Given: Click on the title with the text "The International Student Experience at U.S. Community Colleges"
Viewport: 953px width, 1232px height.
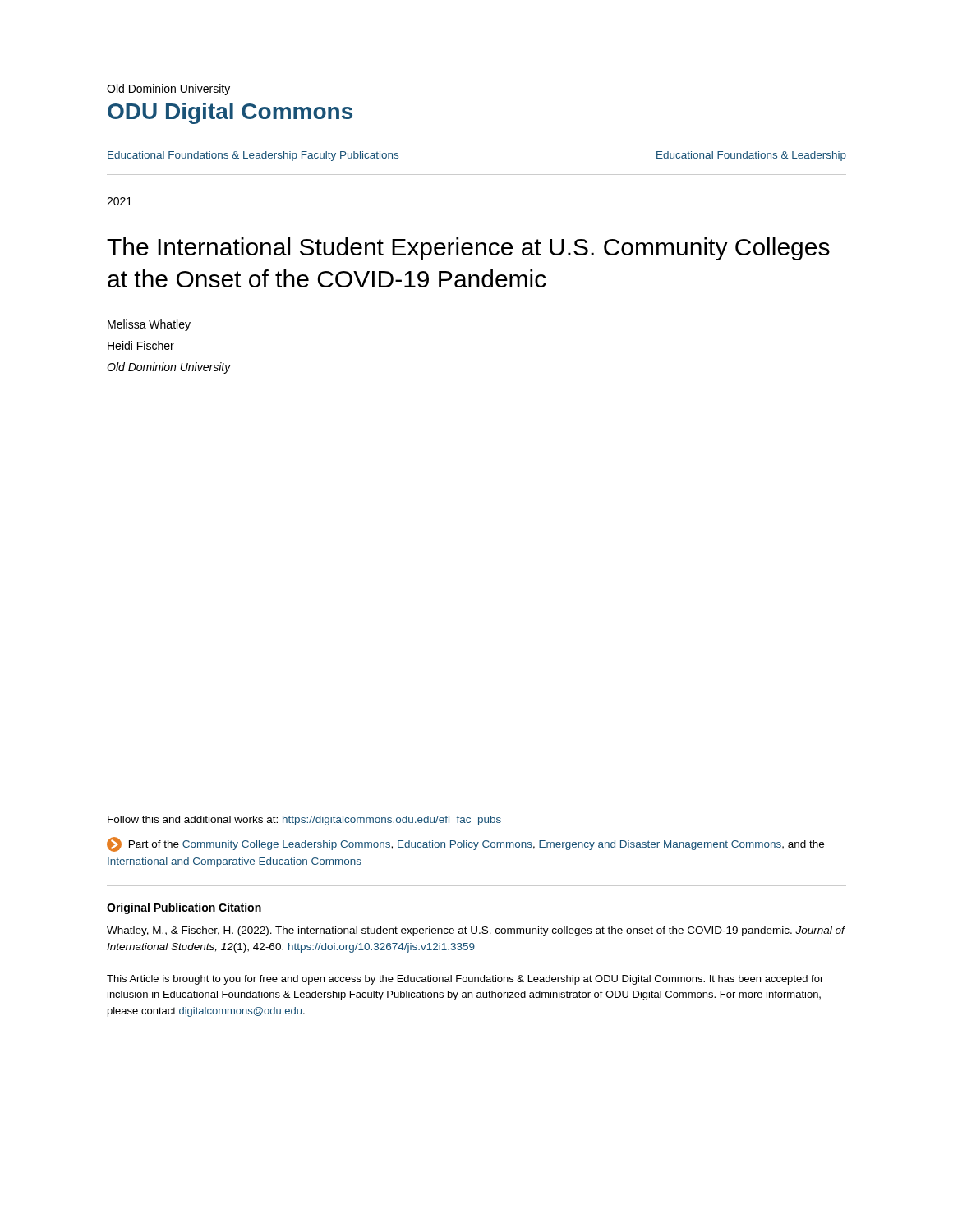Looking at the screenshot, I should coord(468,263).
